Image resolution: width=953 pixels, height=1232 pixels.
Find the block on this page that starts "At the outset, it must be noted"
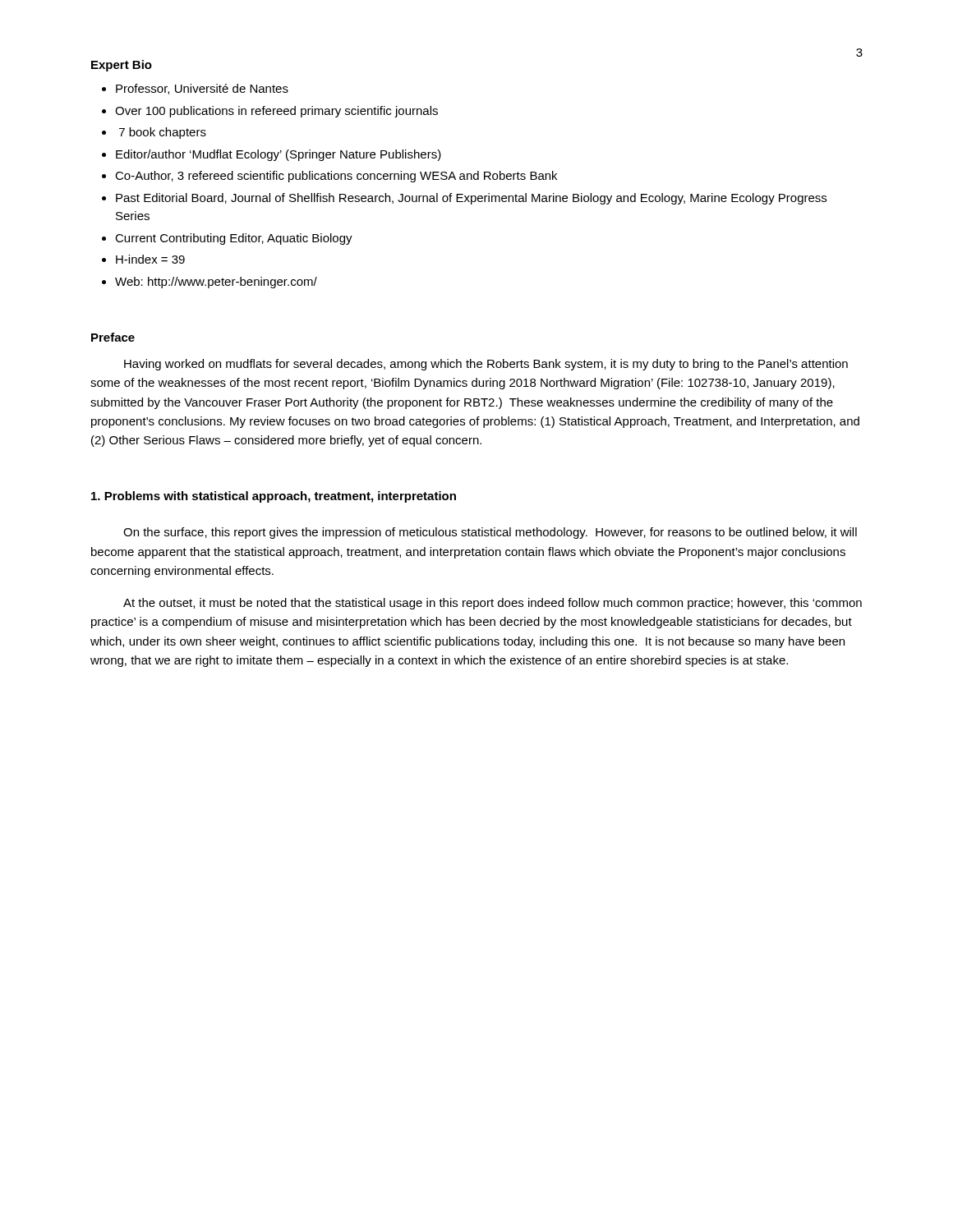click(x=476, y=631)
